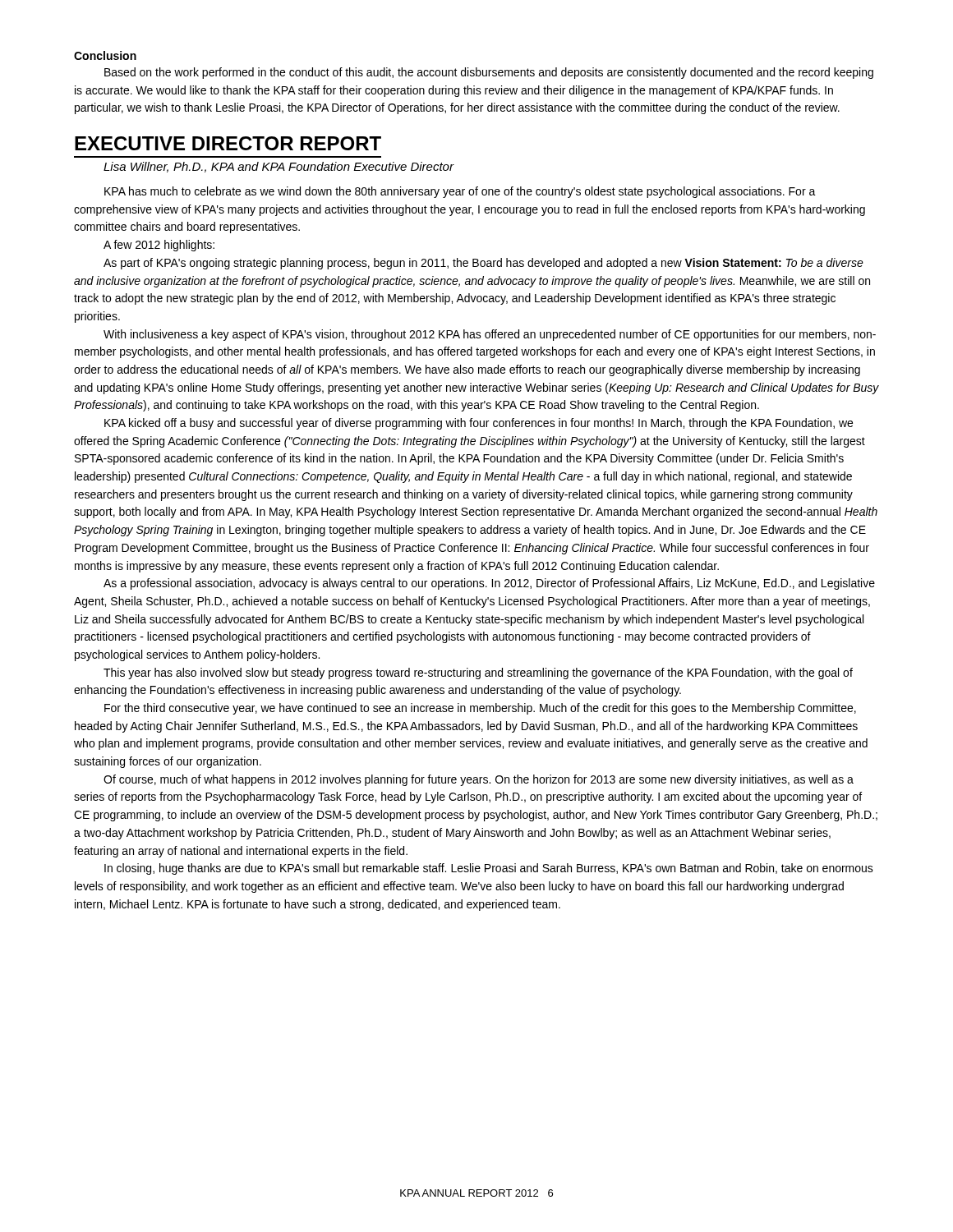Where does it say "A few 2012 highlights:"?

[x=159, y=245]
